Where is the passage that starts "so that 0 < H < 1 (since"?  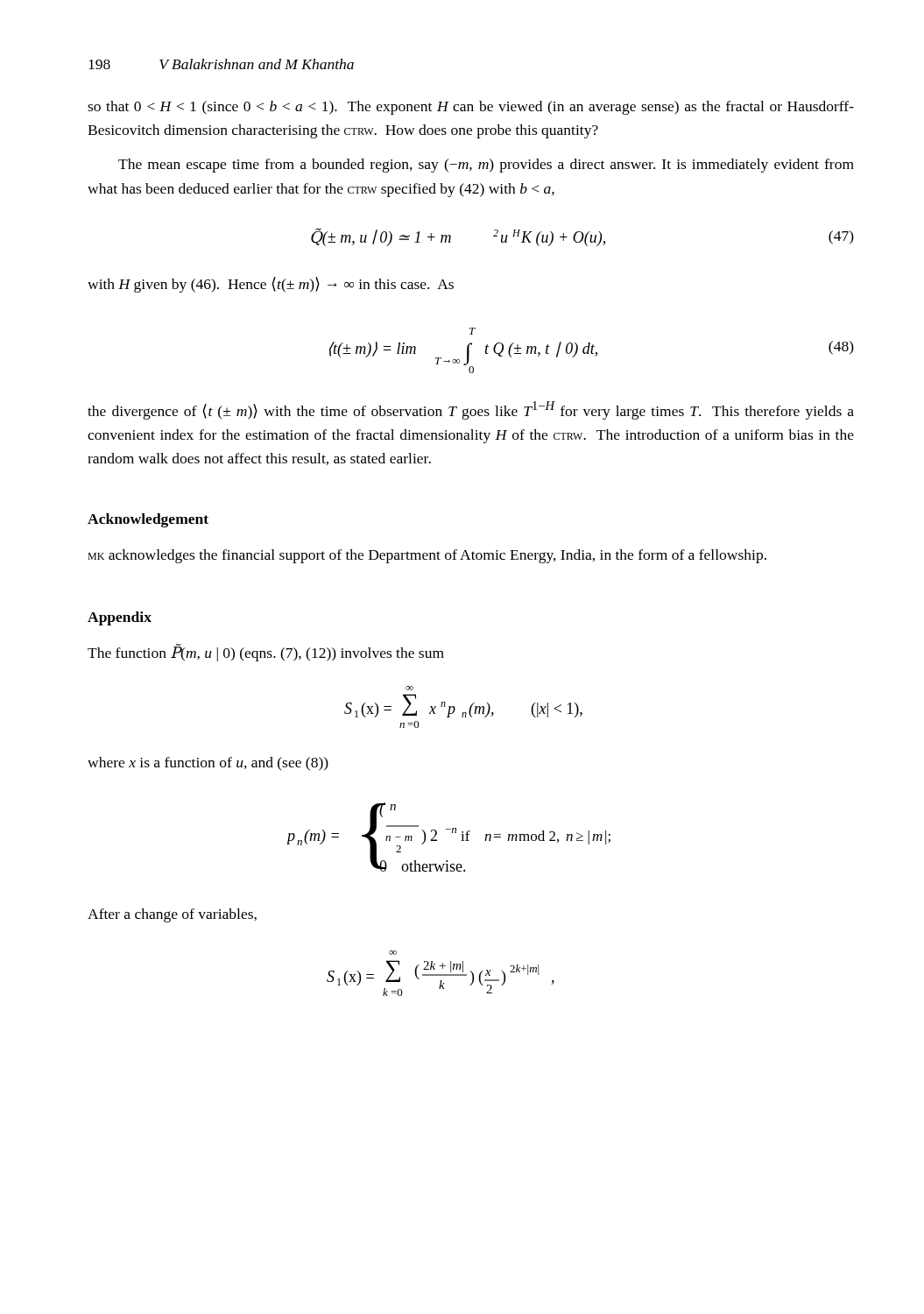(471, 118)
